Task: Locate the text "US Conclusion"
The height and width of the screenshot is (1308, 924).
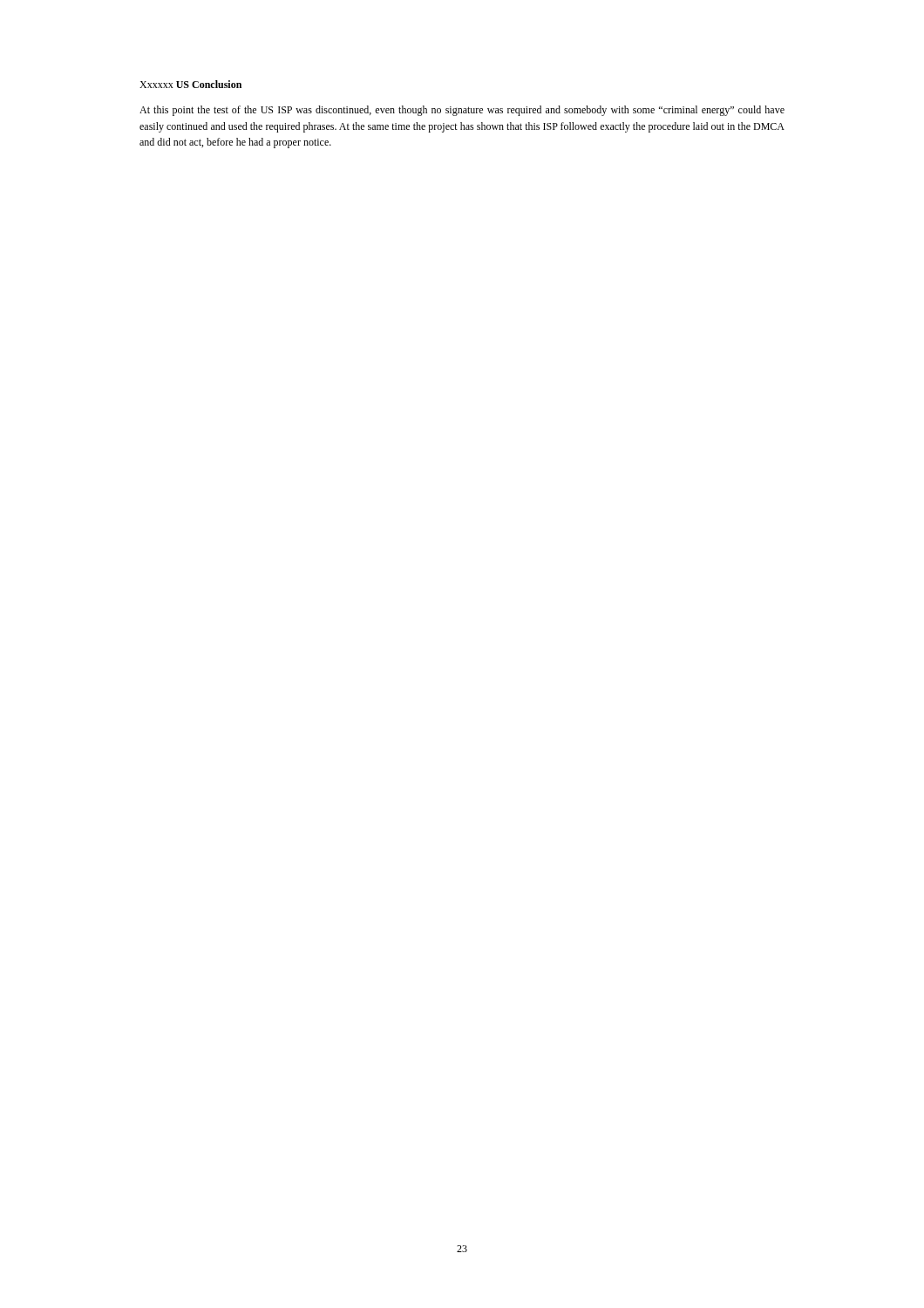Action: (x=209, y=85)
